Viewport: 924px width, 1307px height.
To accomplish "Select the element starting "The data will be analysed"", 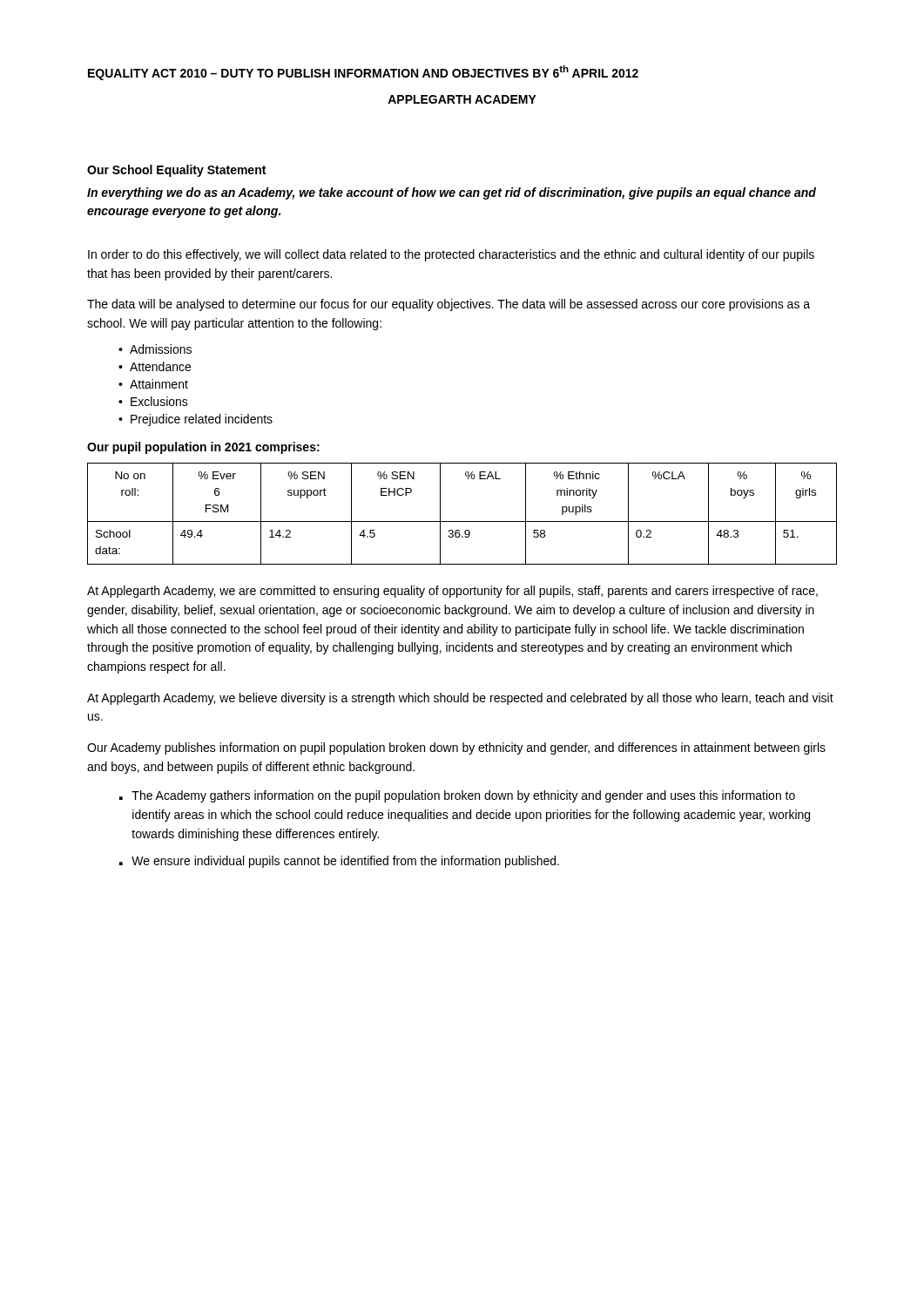I will (x=449, y=314).
